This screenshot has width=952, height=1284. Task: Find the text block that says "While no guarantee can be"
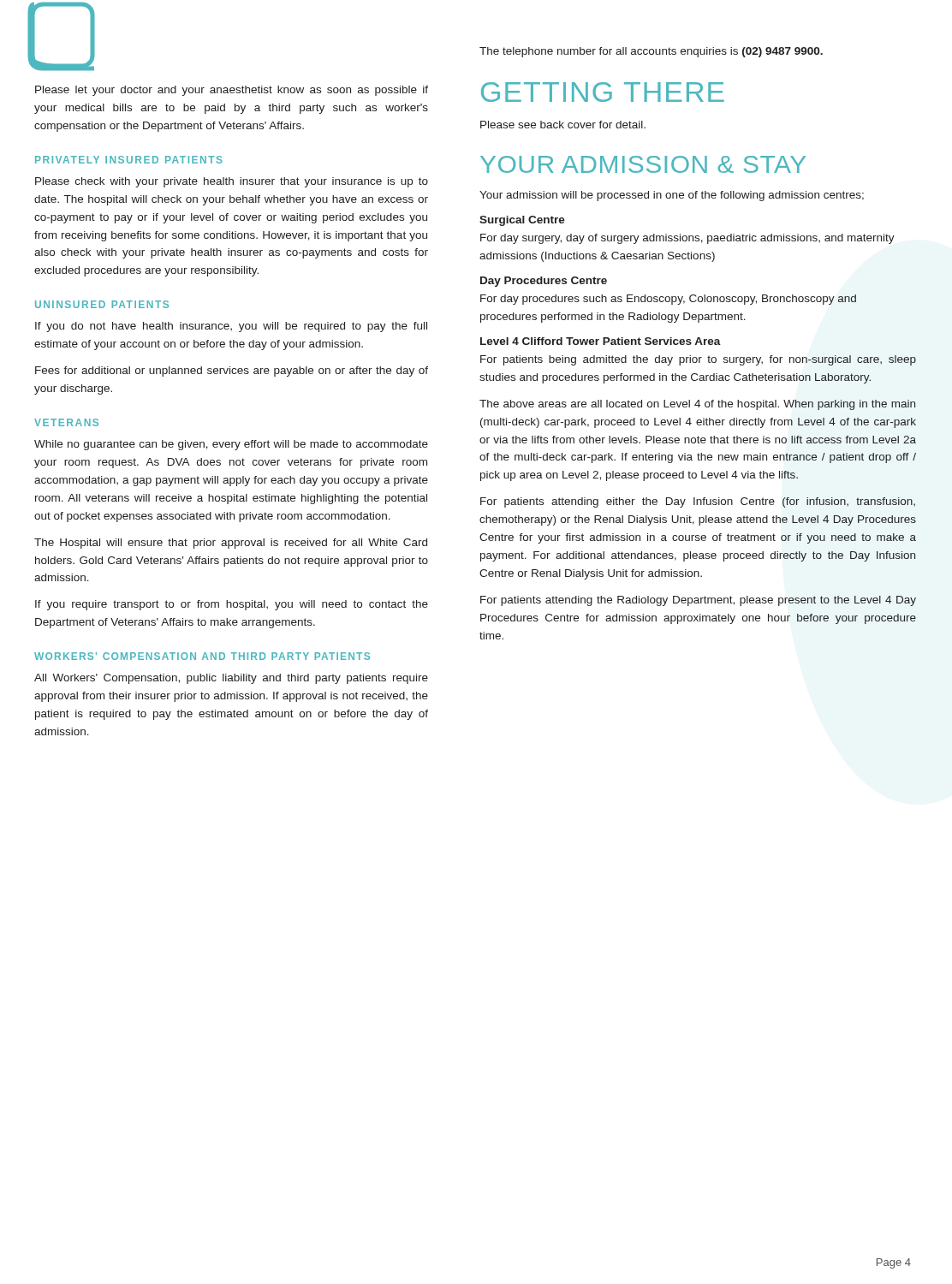coord(231,480)
